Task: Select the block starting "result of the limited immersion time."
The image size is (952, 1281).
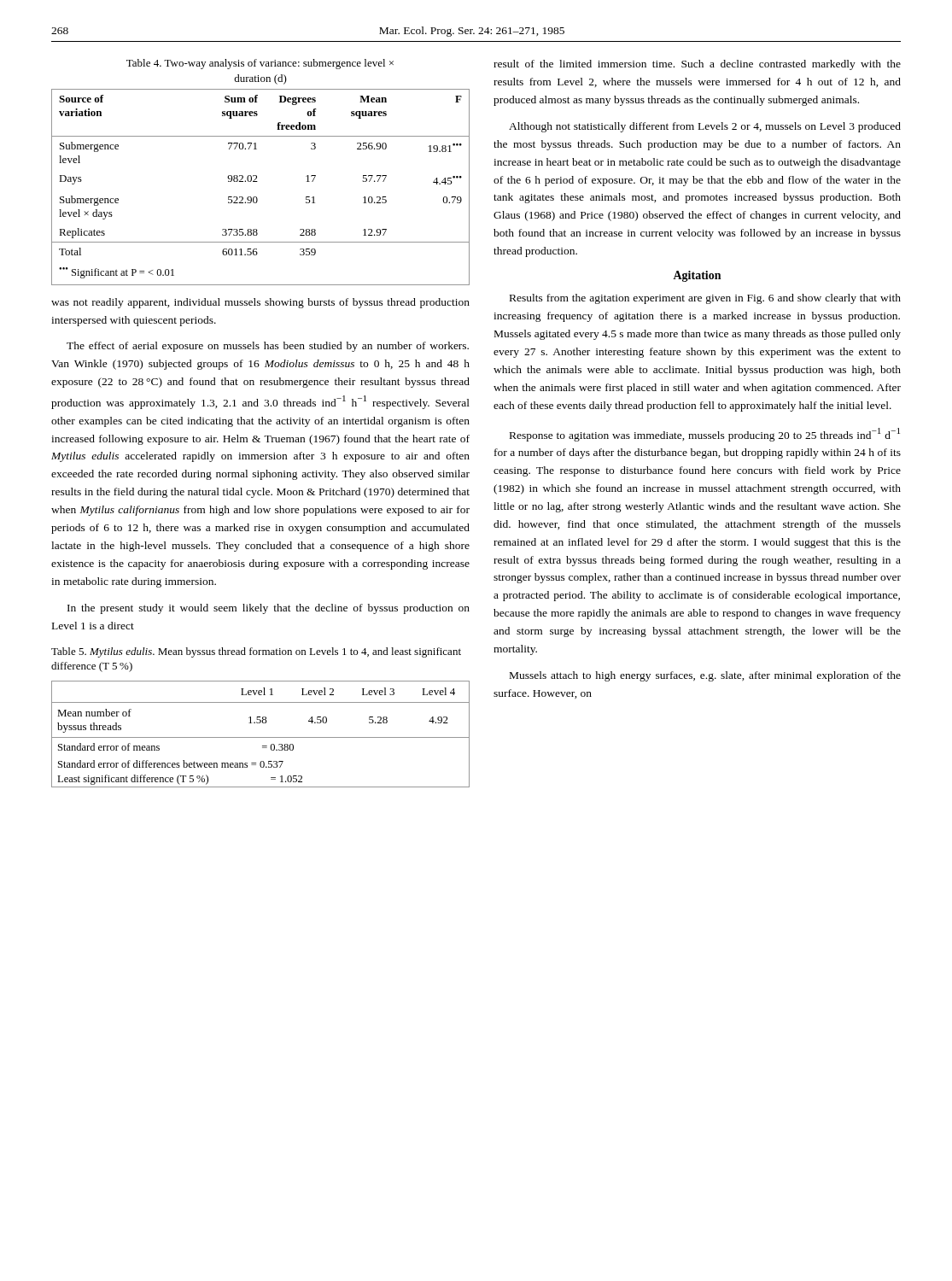Action: (697, 82)
